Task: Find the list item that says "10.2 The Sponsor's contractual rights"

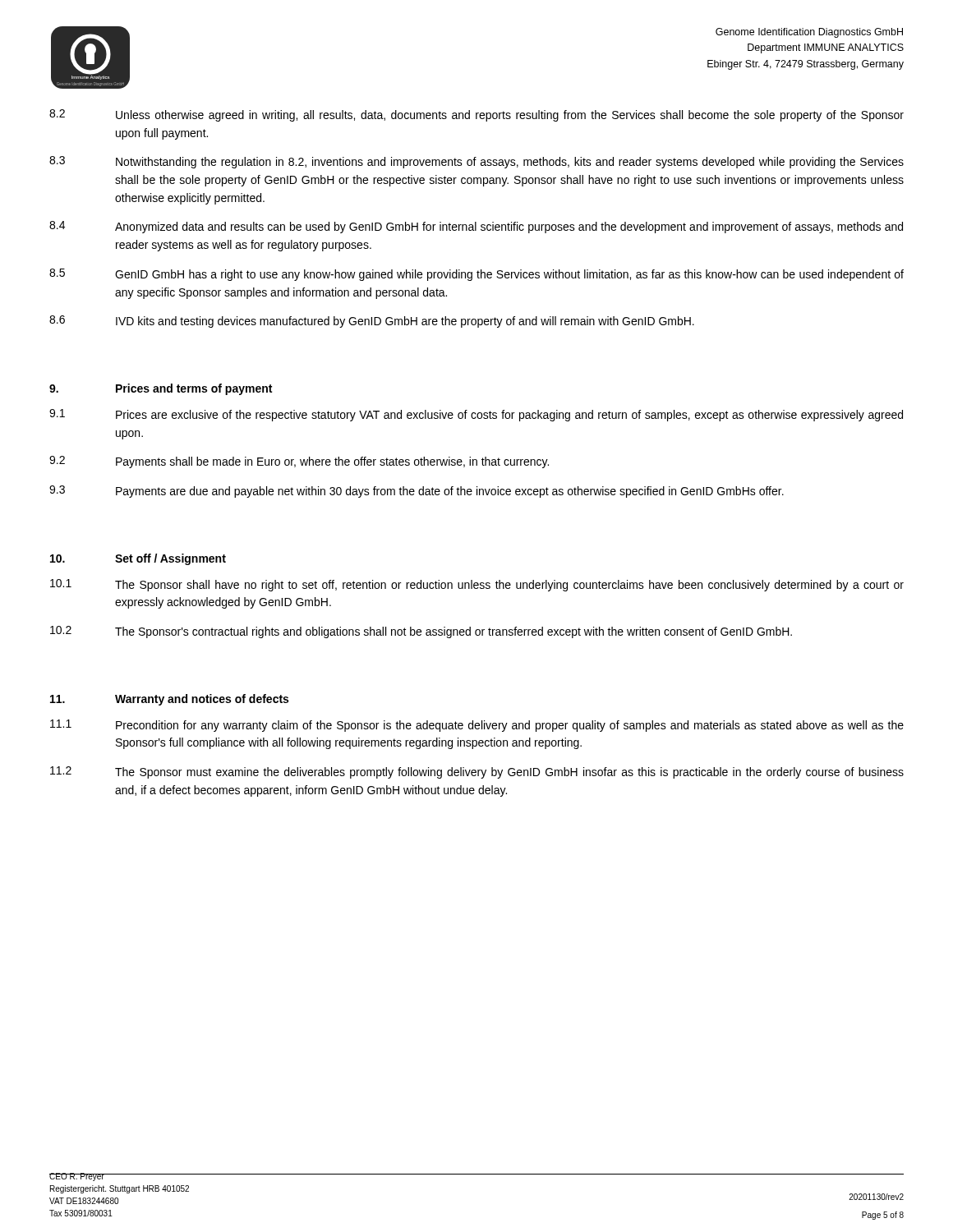Action: tap(476, 632)
